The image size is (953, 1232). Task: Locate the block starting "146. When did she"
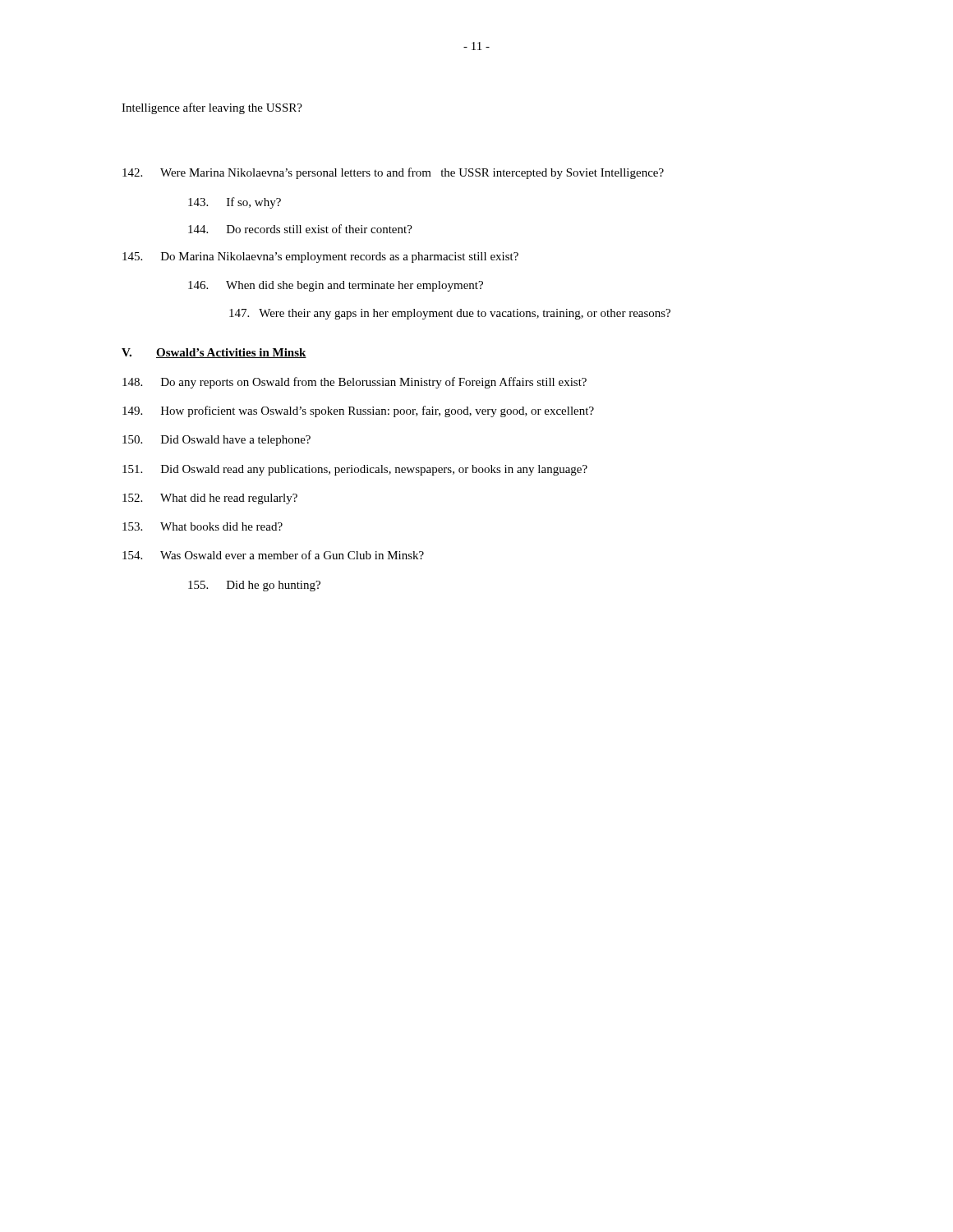pos(335,286)
